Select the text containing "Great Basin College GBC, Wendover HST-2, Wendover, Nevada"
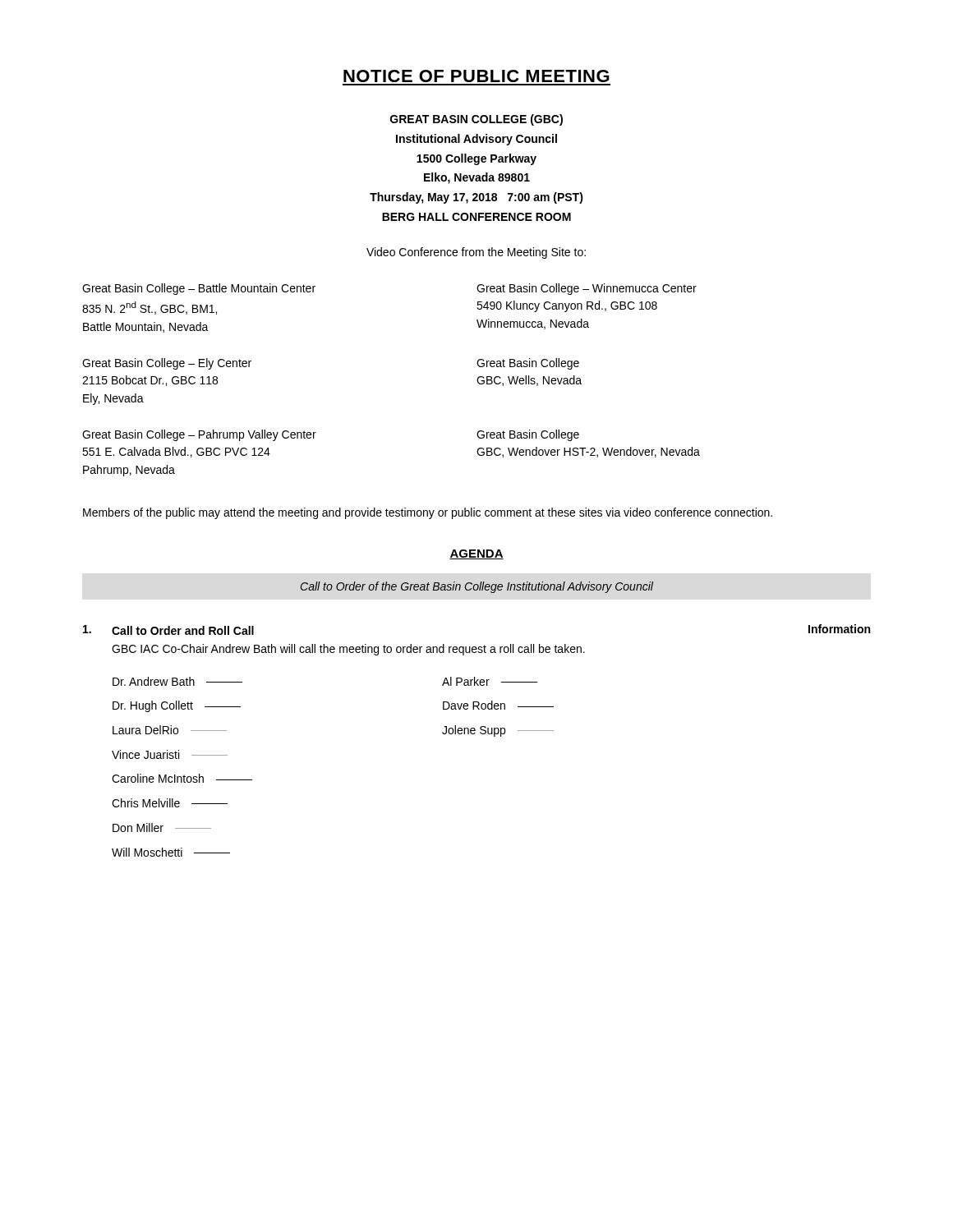 [x=588, y=443]
